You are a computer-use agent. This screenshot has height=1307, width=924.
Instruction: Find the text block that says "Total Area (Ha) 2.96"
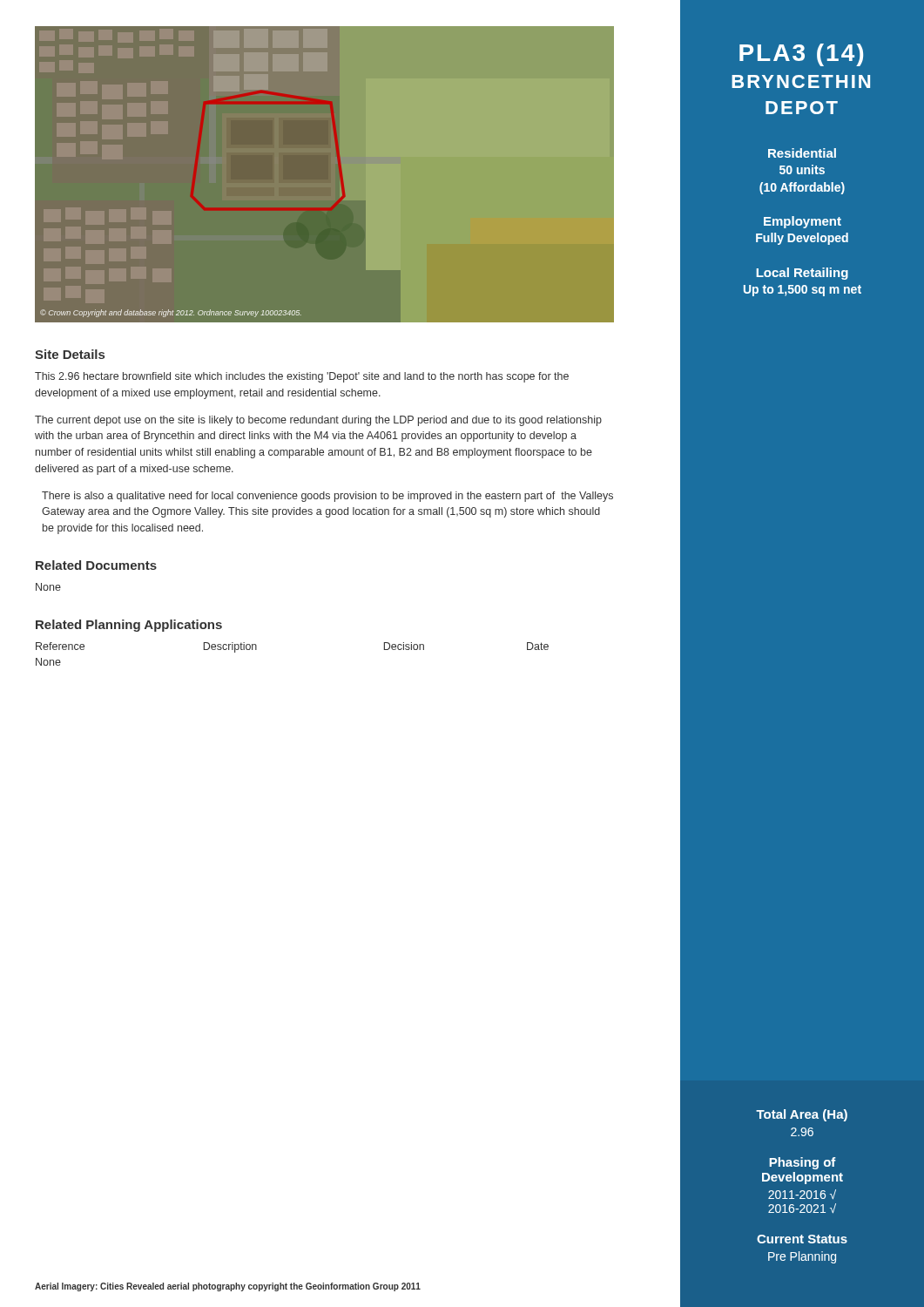802,1185
